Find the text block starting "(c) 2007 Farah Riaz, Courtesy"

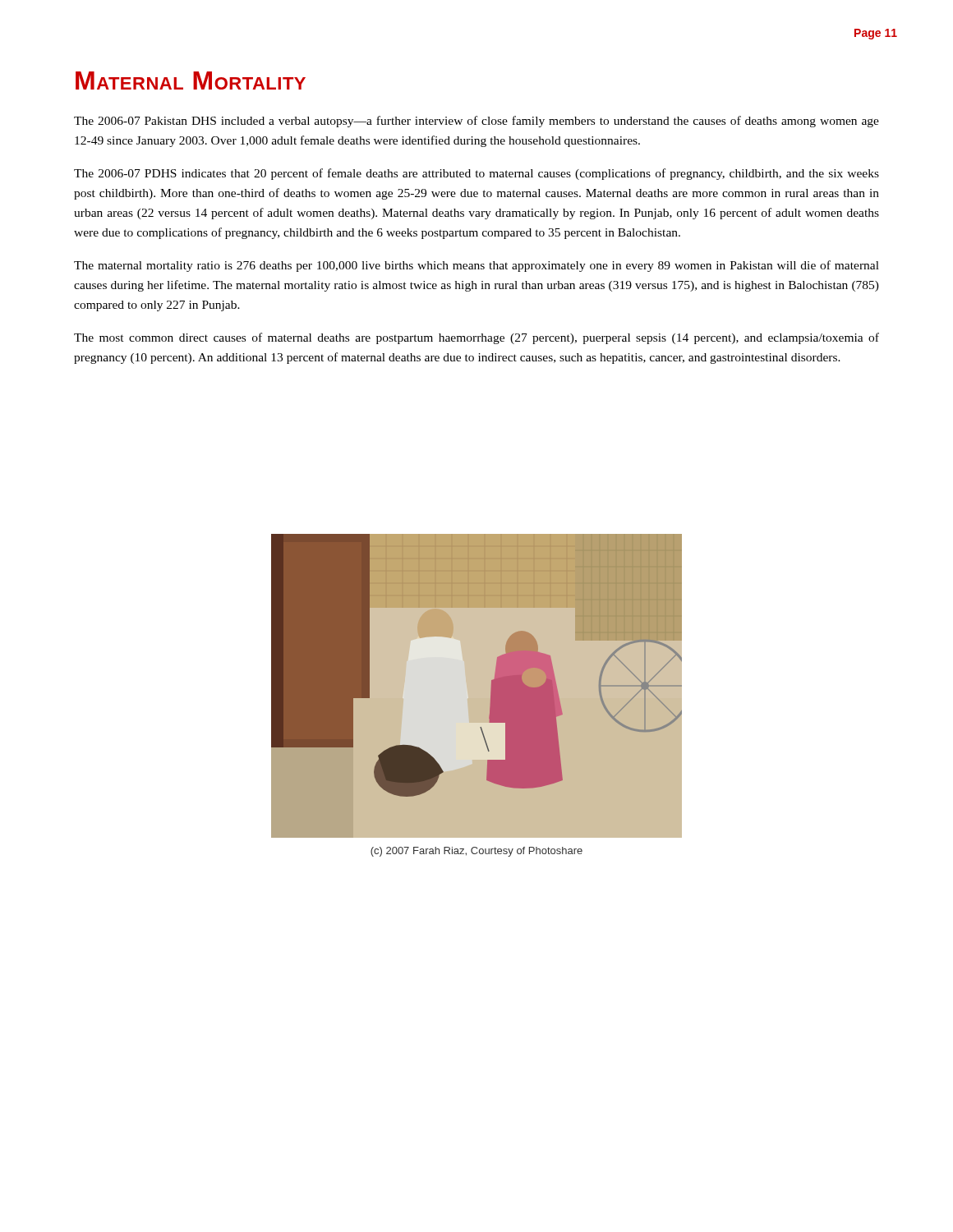click(476, 850)
